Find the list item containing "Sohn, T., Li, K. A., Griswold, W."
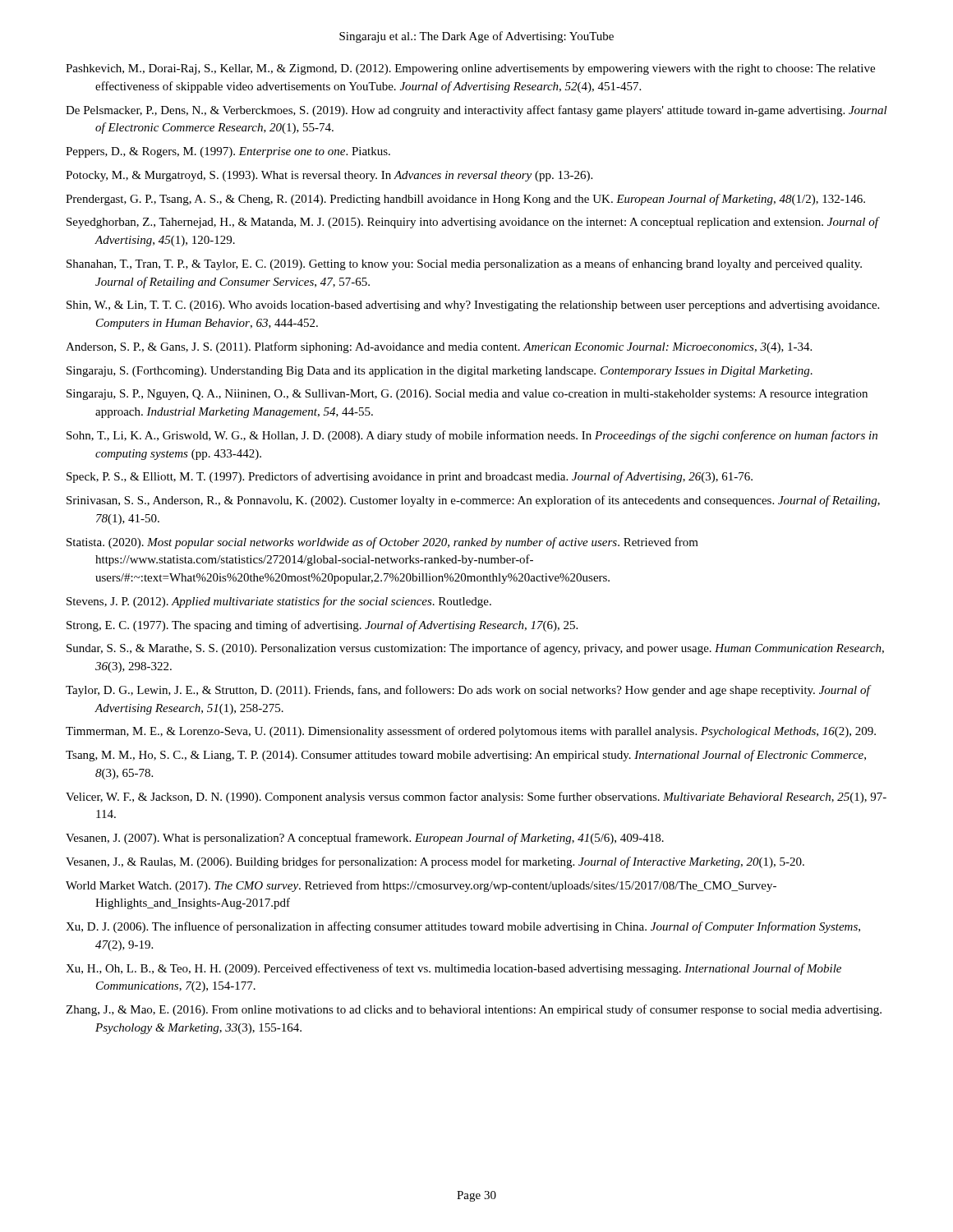 472,444
